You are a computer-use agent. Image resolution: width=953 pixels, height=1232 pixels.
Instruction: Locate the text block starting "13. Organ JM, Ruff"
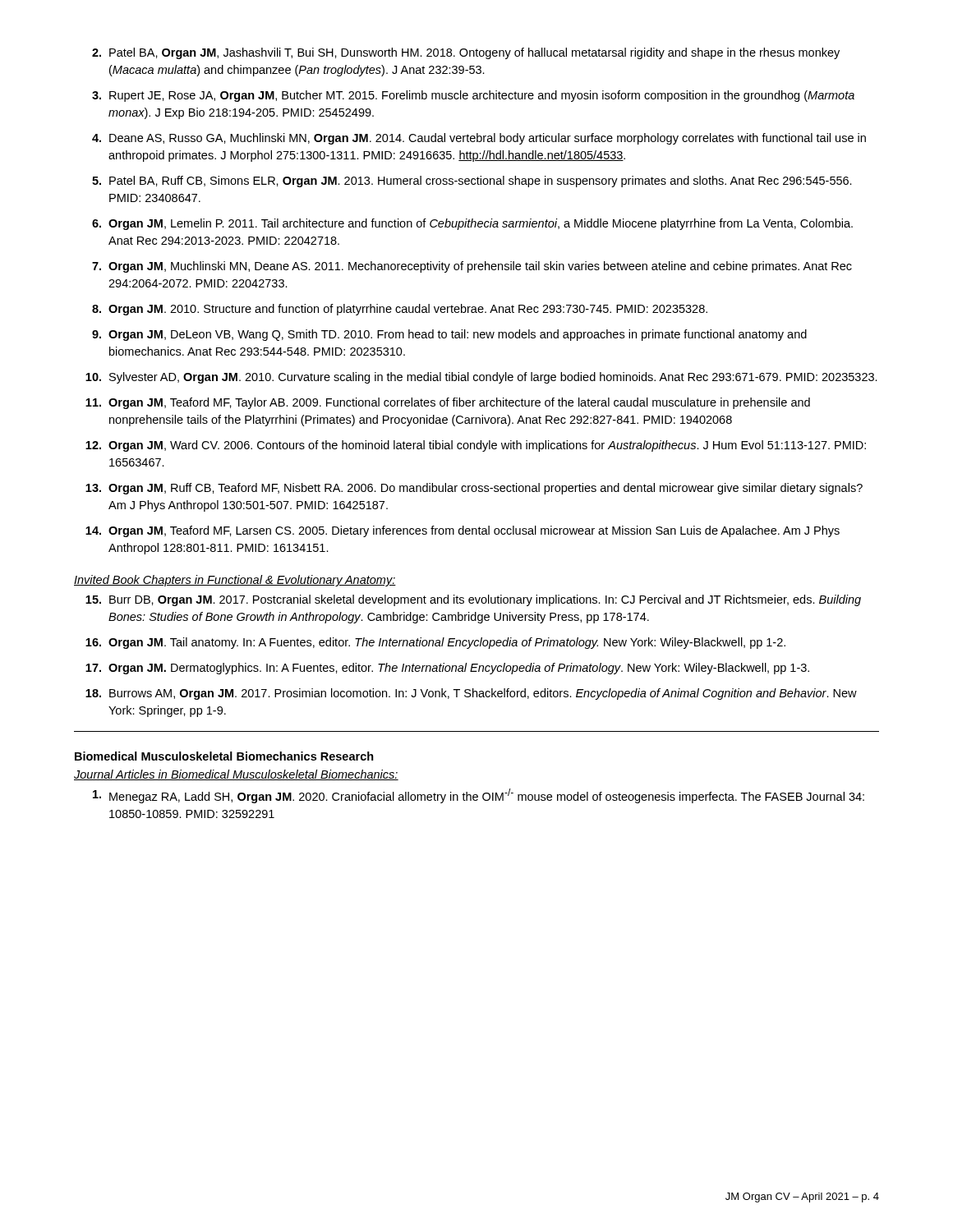476,497
